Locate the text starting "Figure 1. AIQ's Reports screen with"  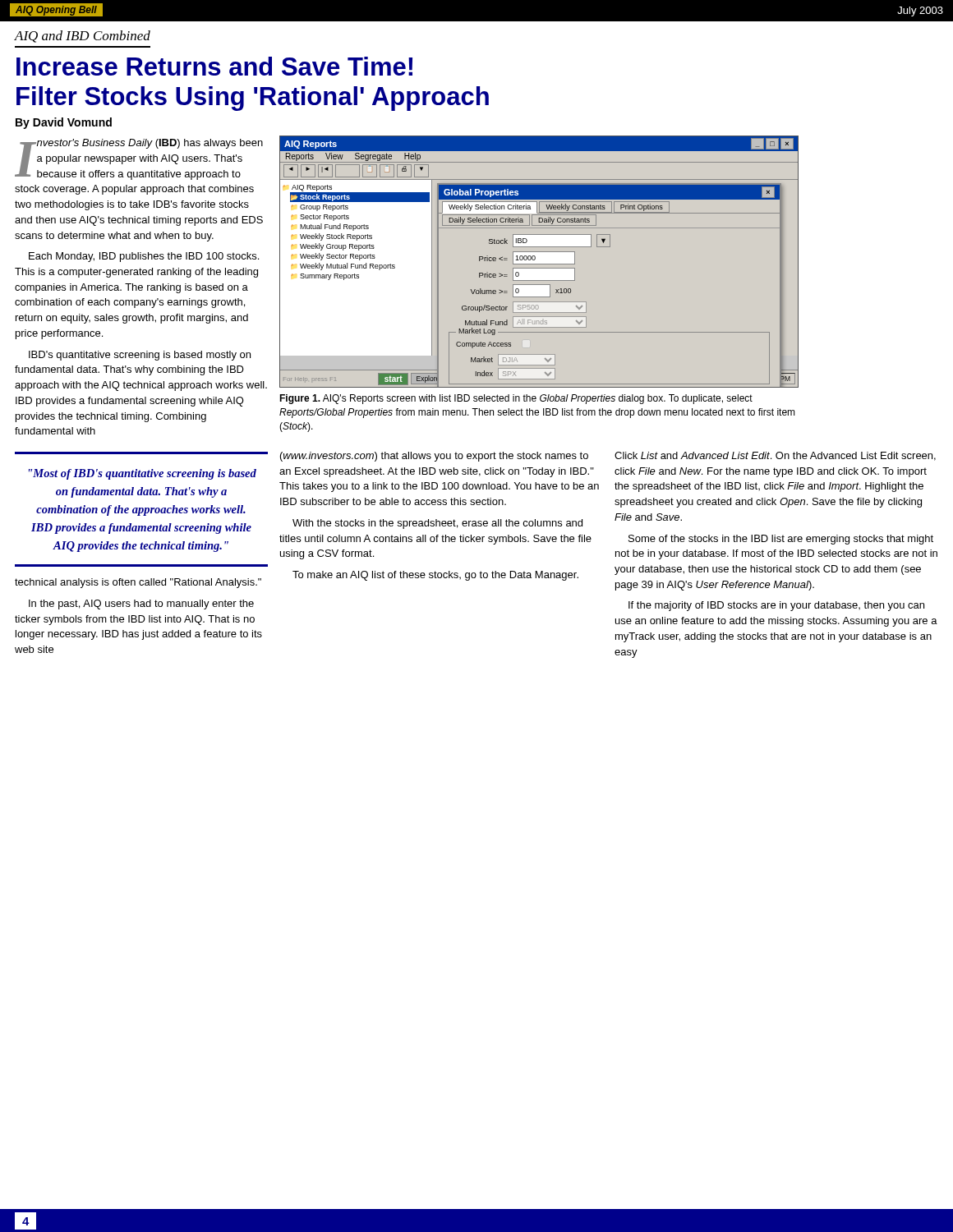537,413
